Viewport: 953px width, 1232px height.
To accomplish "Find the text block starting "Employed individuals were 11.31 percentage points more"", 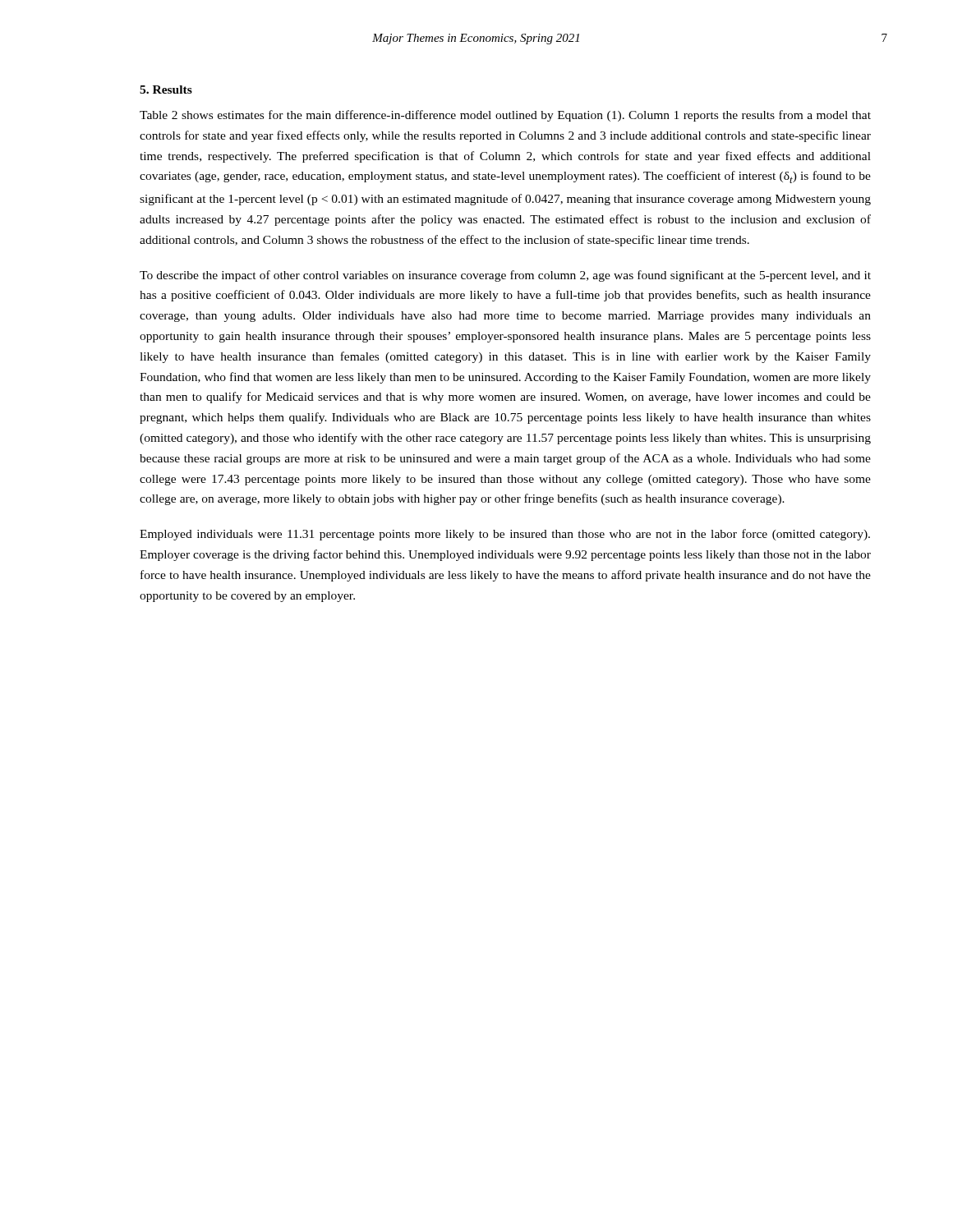I will (x=505, y=564).
